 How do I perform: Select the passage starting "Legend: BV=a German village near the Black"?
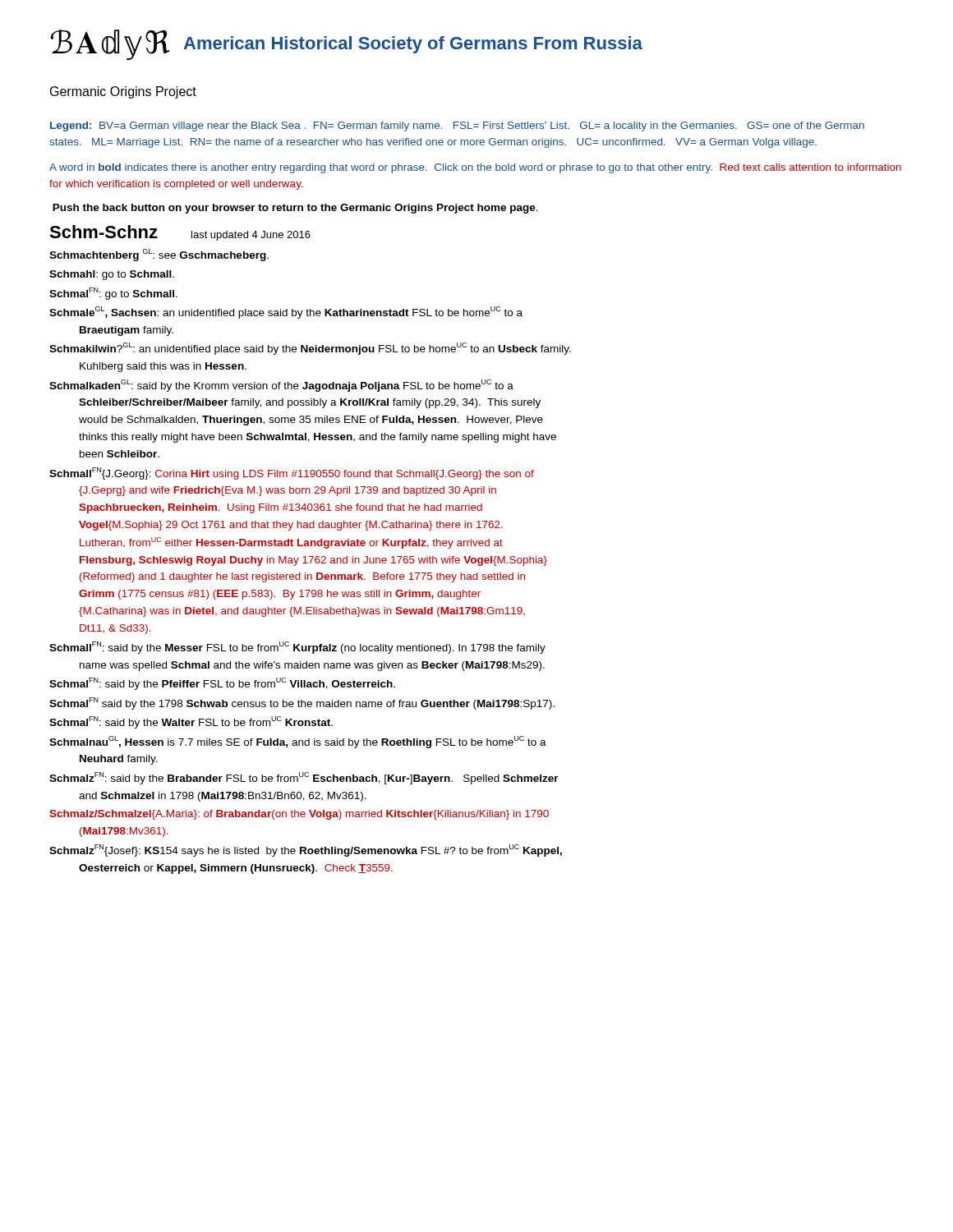click(x=457, y=134)
